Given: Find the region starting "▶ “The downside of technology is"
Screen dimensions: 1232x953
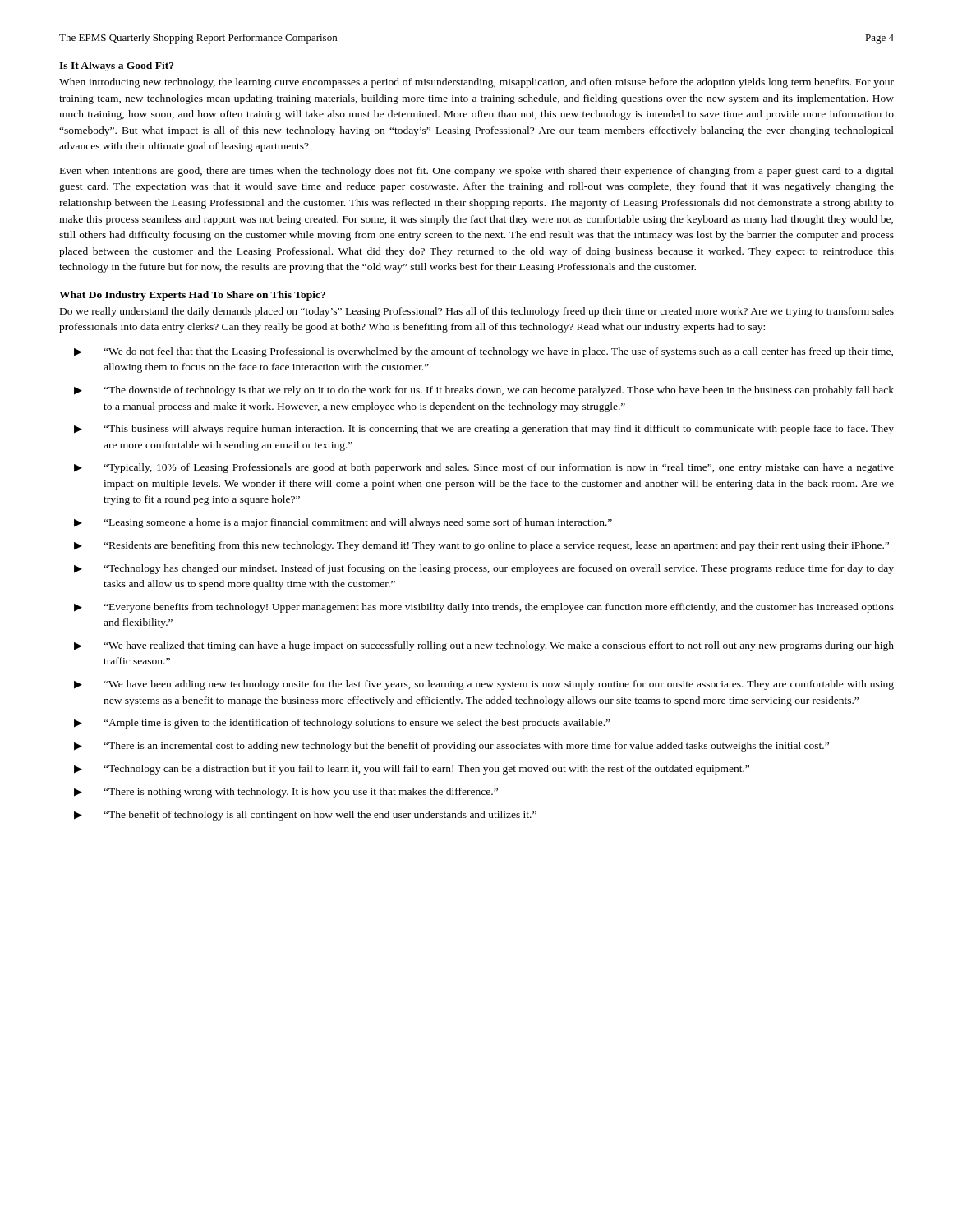Looking at the screenshot, I should coord(484,398).
